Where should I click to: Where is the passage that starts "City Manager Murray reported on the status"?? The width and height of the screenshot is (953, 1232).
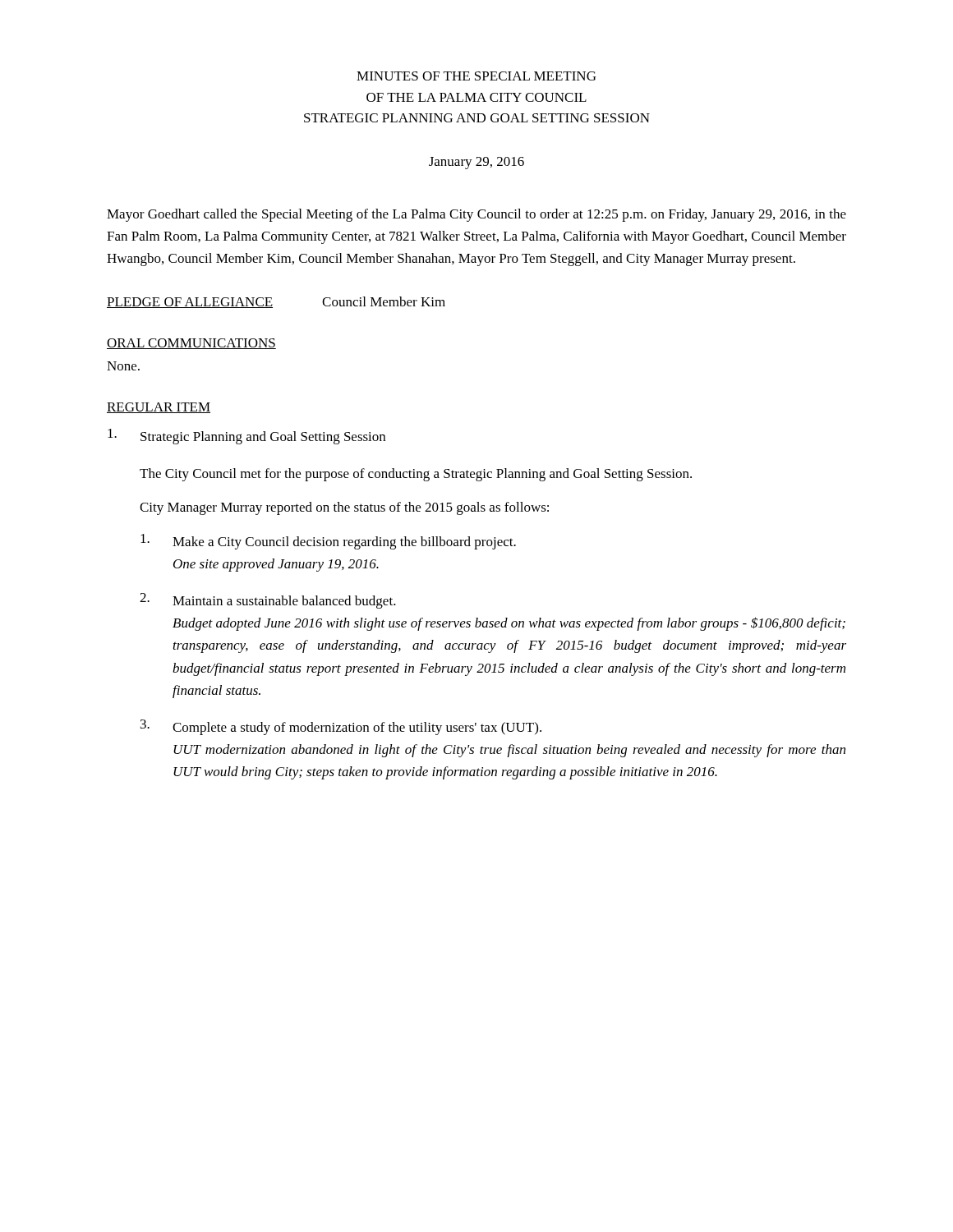click(476, 508)
